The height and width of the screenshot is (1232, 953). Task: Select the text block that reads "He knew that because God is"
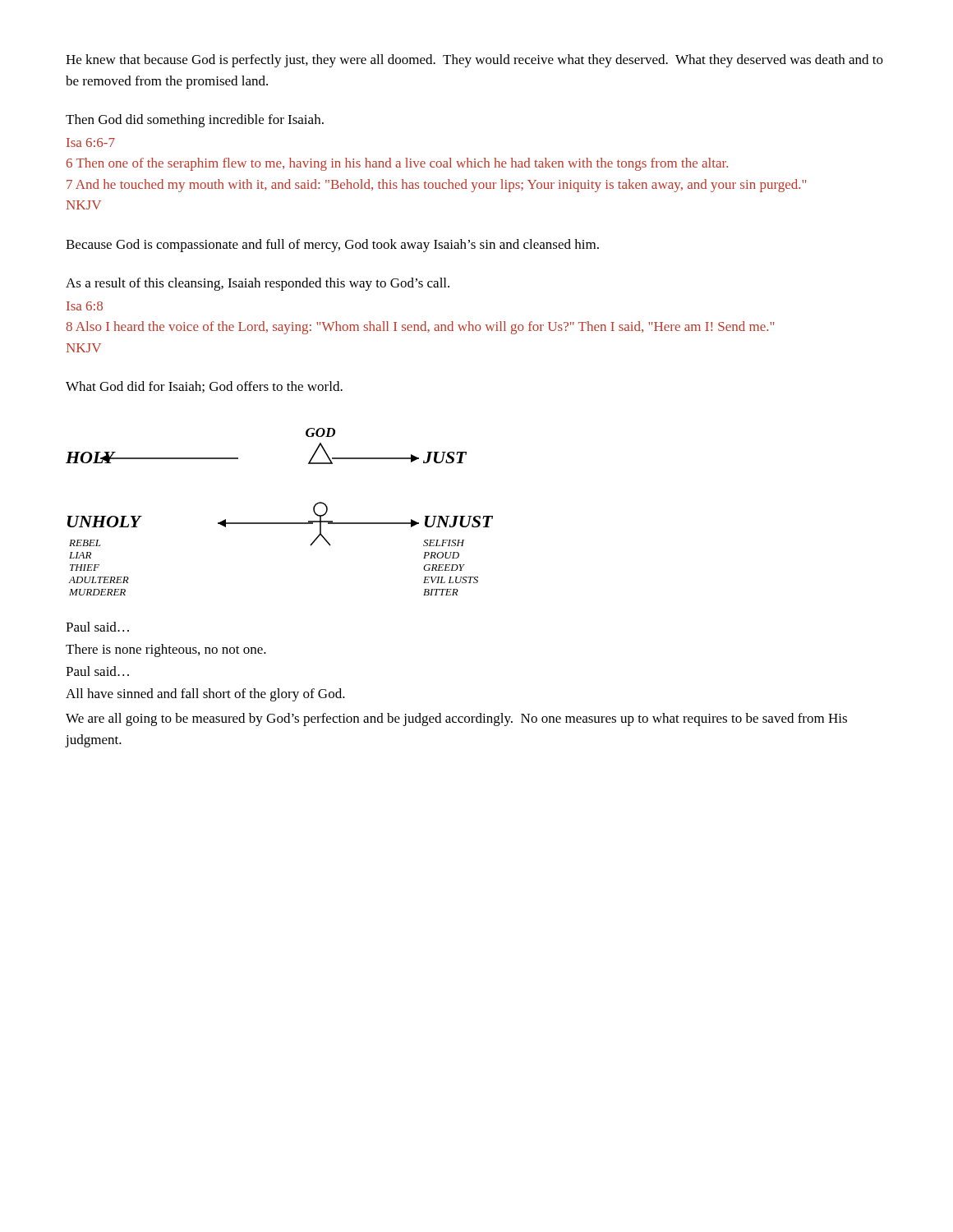pyautogui.click(x=474, y=70)
